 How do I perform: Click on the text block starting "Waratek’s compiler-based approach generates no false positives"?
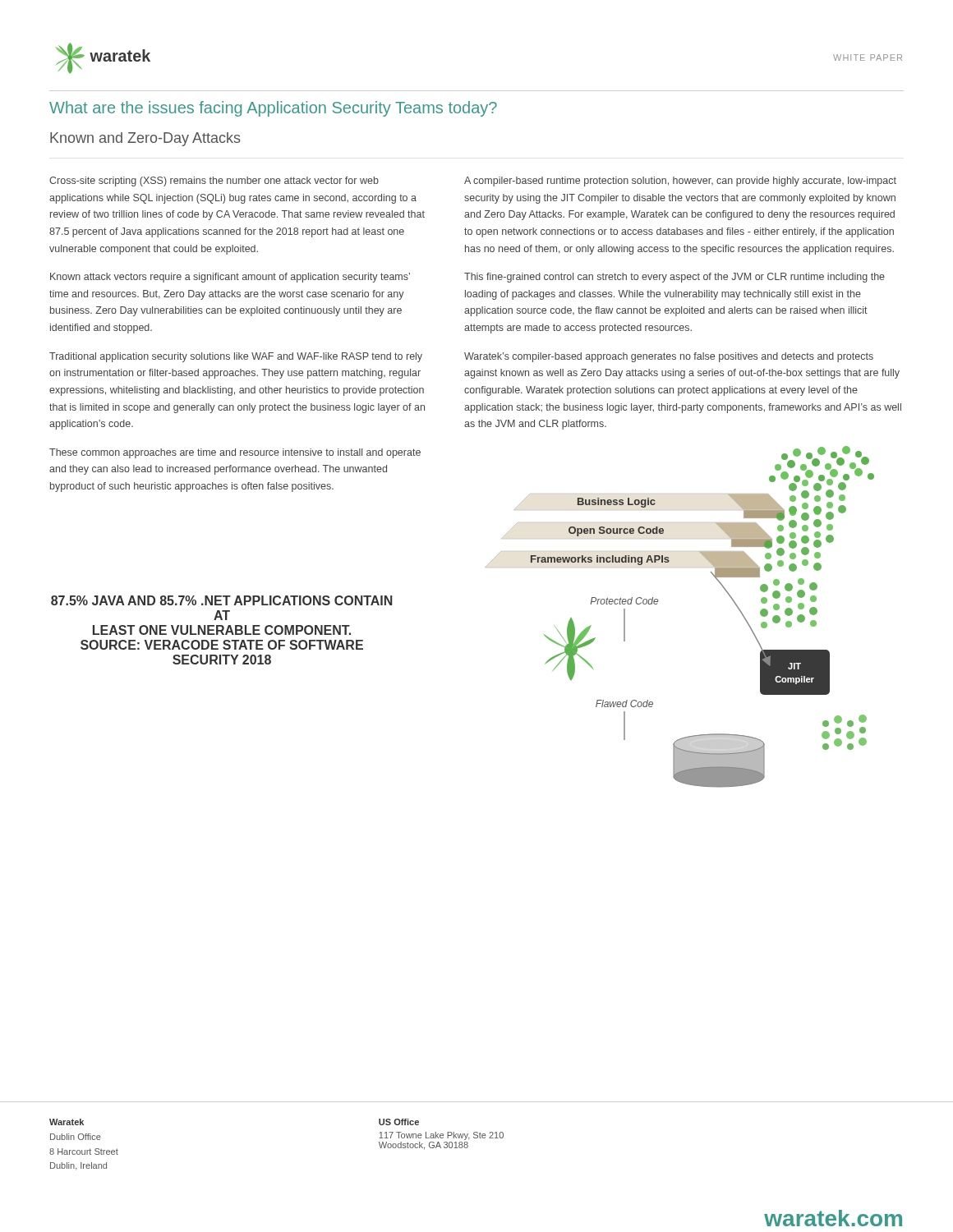tap(684, 390)
